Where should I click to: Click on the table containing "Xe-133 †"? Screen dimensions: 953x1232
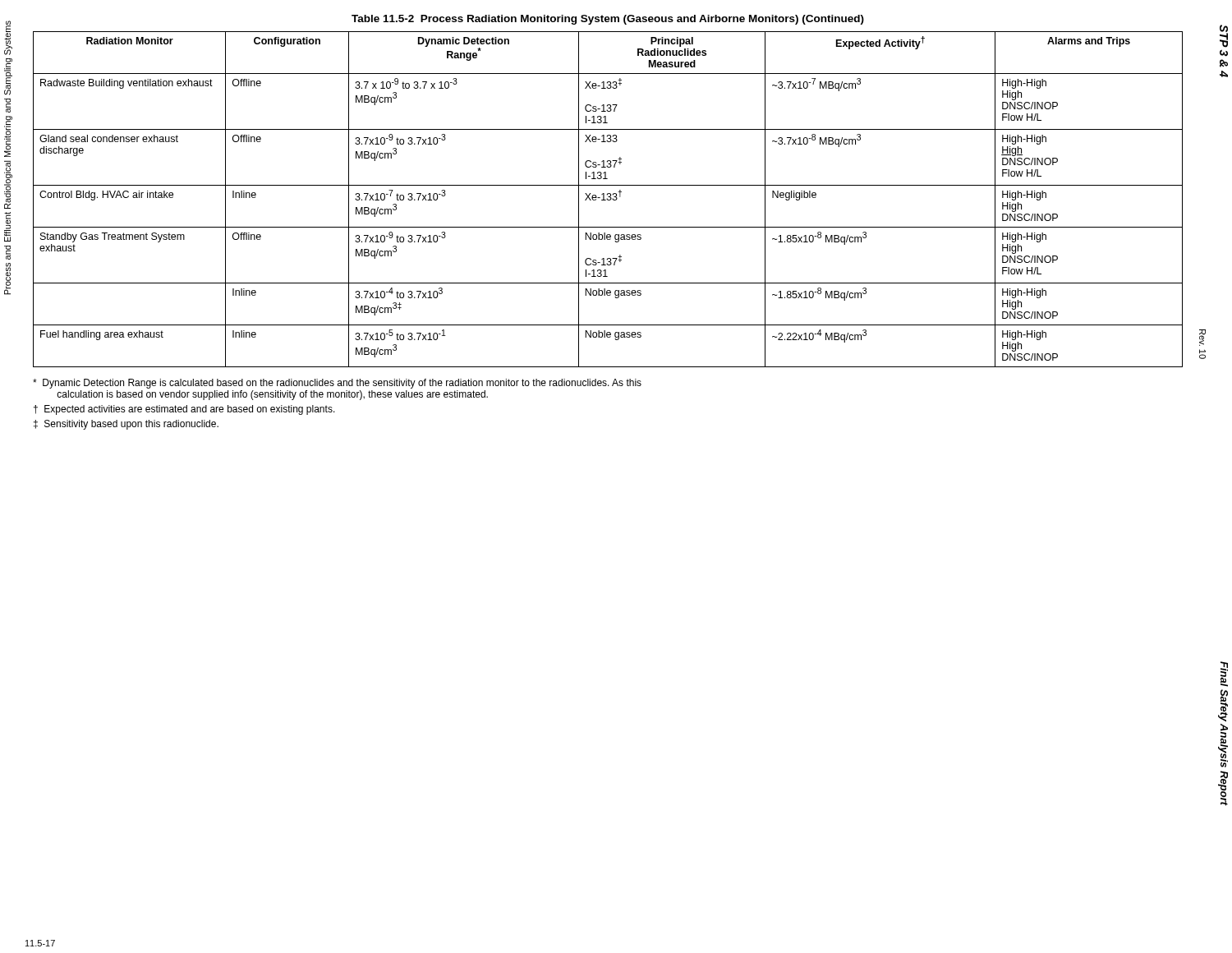tap(608, 199)
